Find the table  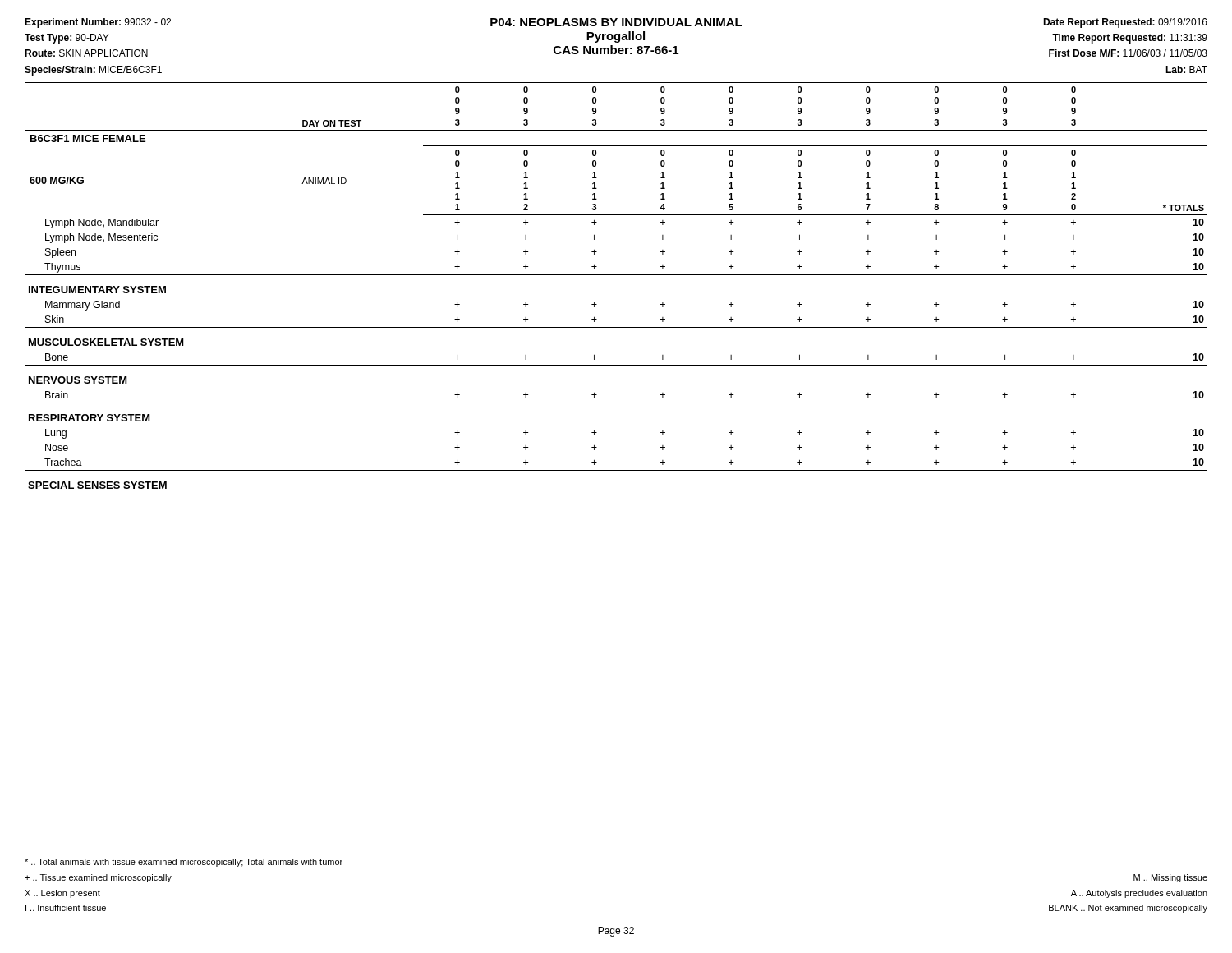(616, 288)
